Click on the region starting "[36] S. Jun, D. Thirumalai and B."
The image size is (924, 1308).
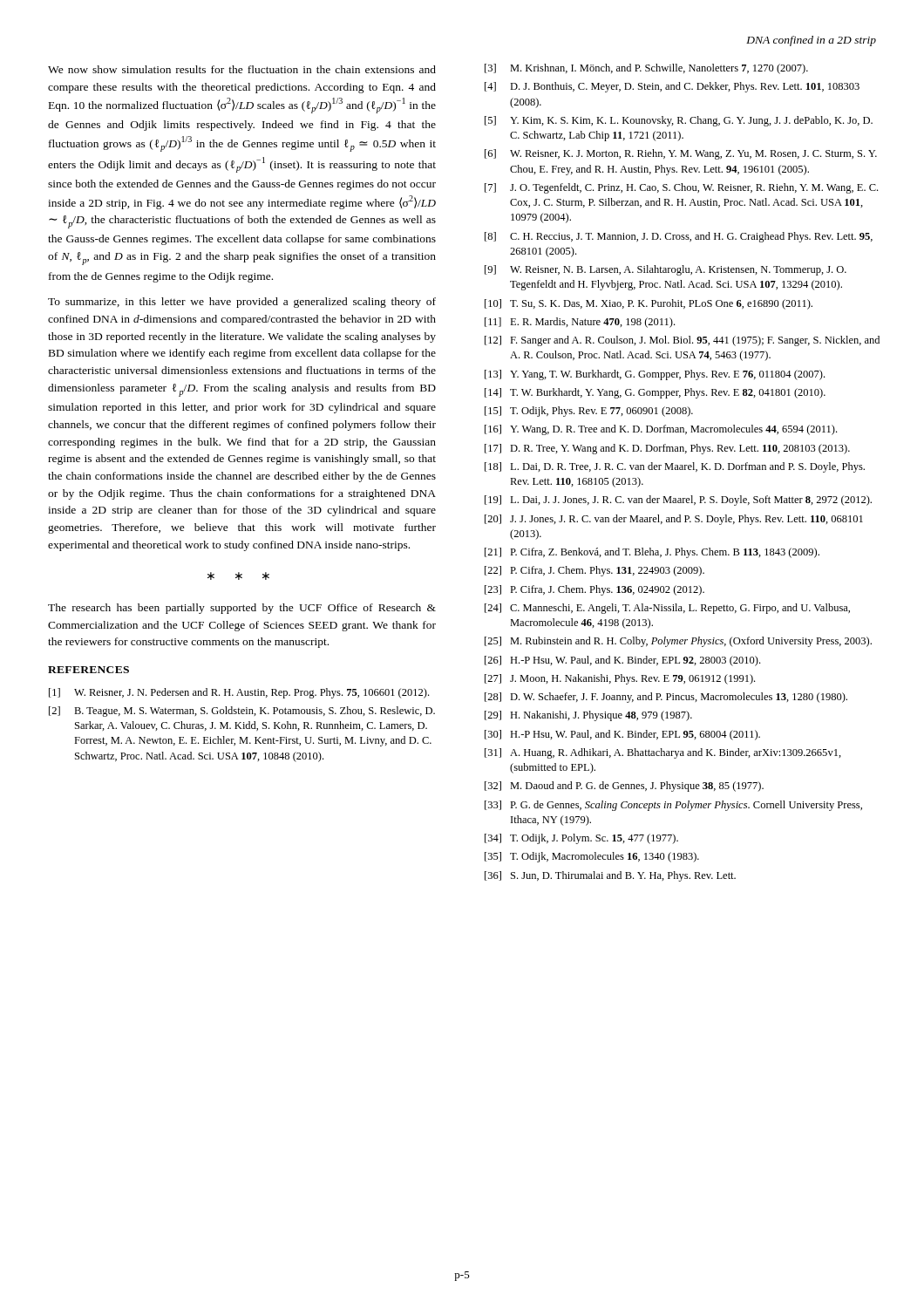(682, 876)
